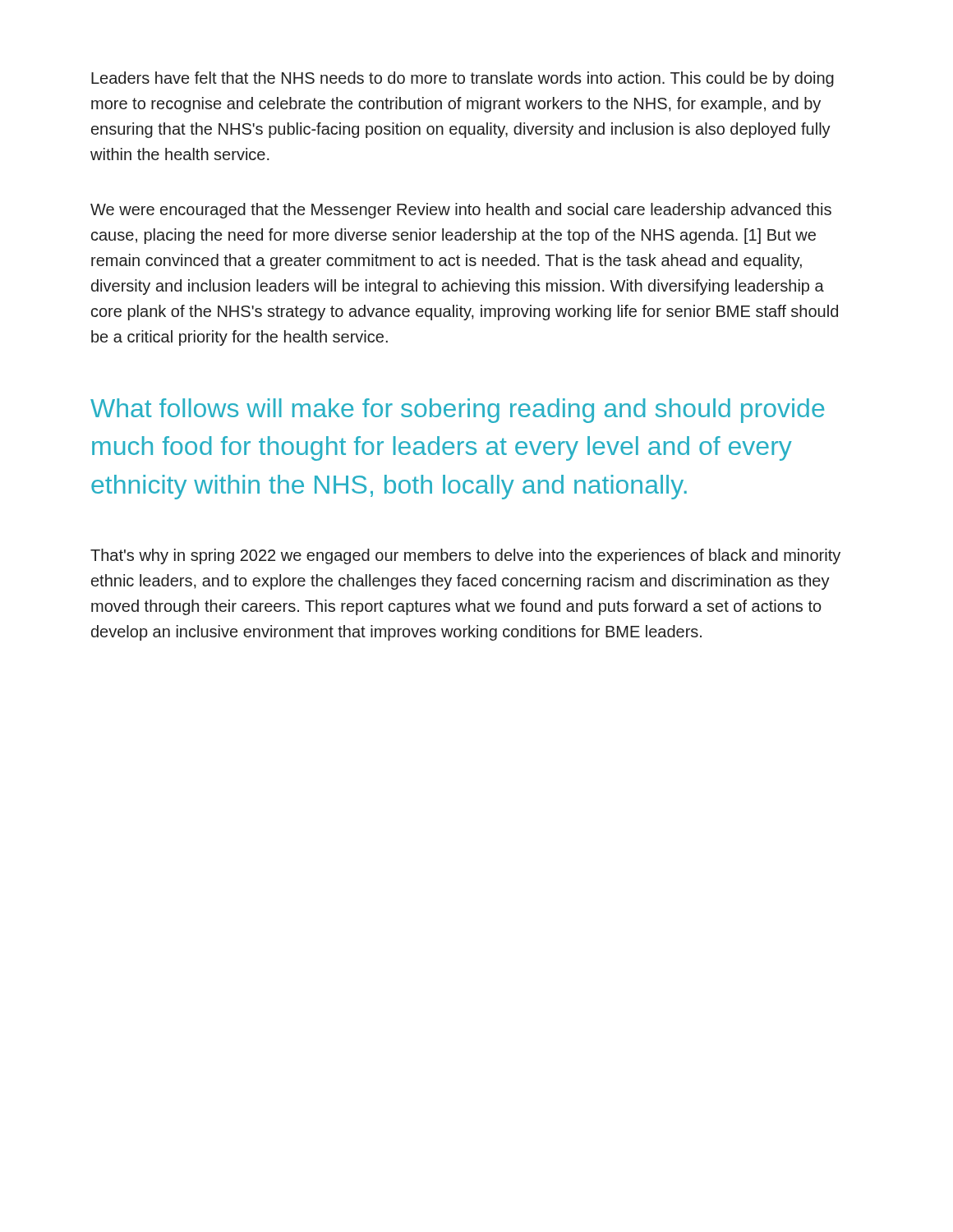Select the text block with the text "That's why in spring 2022 we"
This screenshot has height=1232, width=953.
[x=465, y=594]
